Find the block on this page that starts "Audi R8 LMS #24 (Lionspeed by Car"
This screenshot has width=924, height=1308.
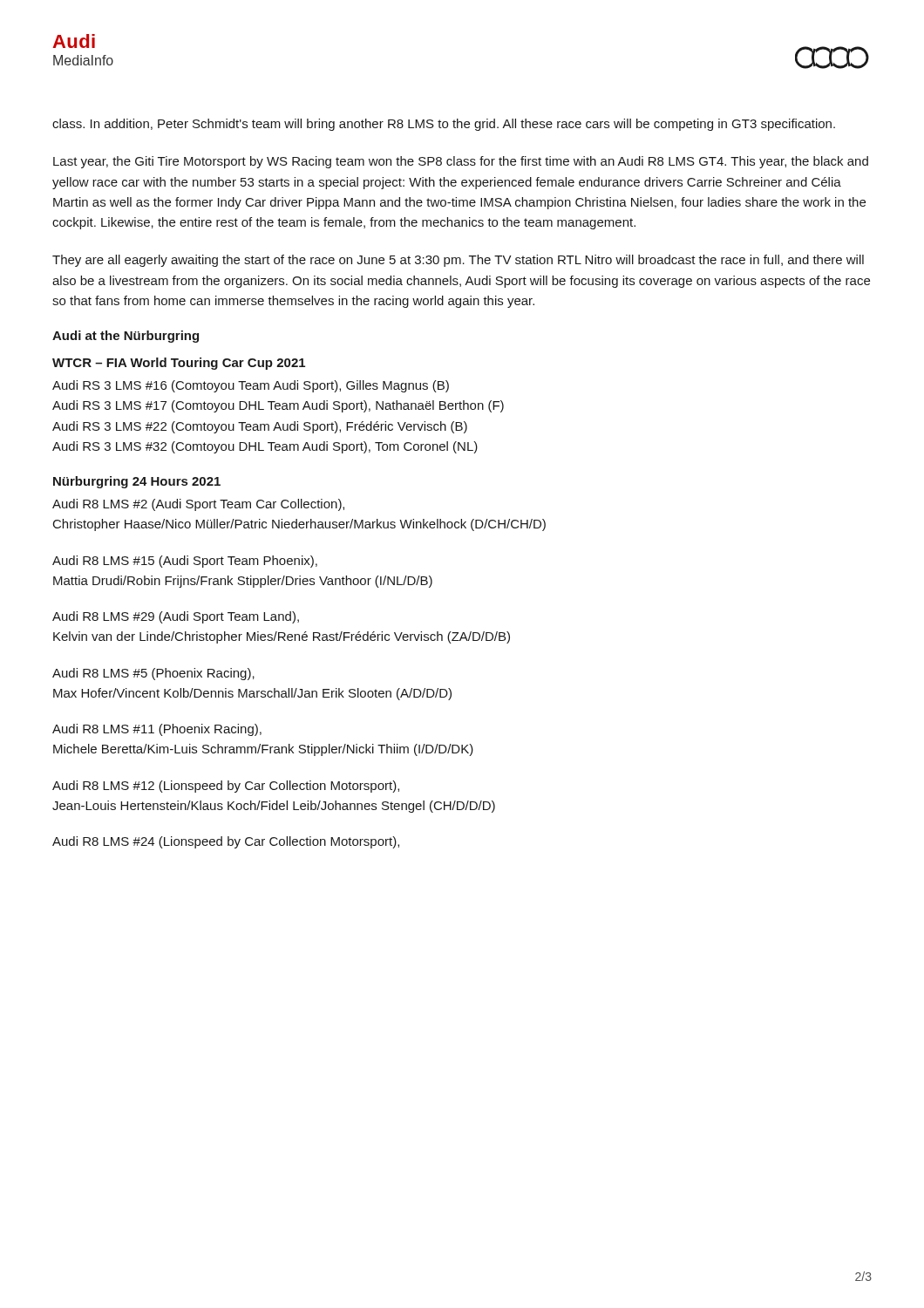[226, 841]
